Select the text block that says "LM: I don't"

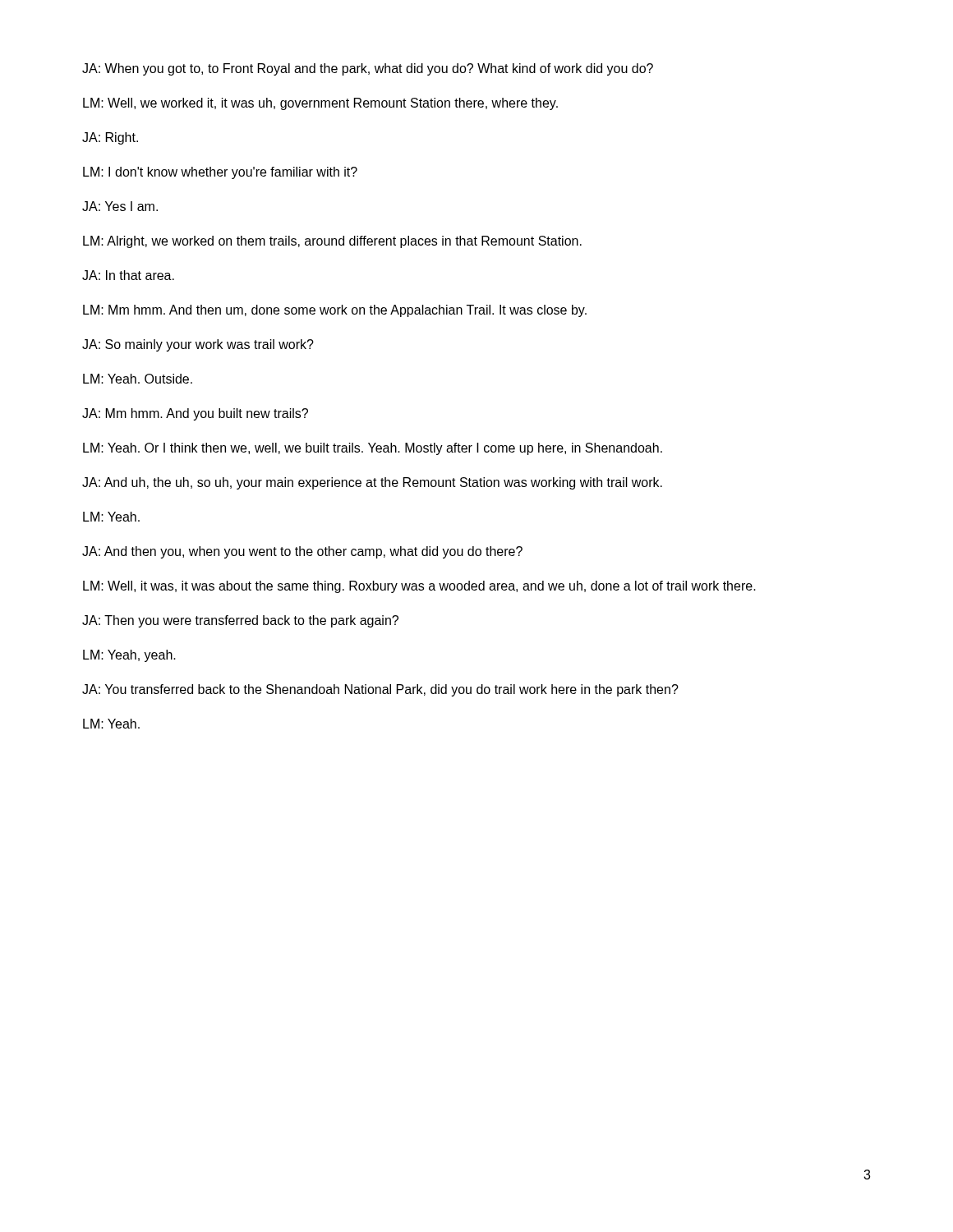click(220, 172)
